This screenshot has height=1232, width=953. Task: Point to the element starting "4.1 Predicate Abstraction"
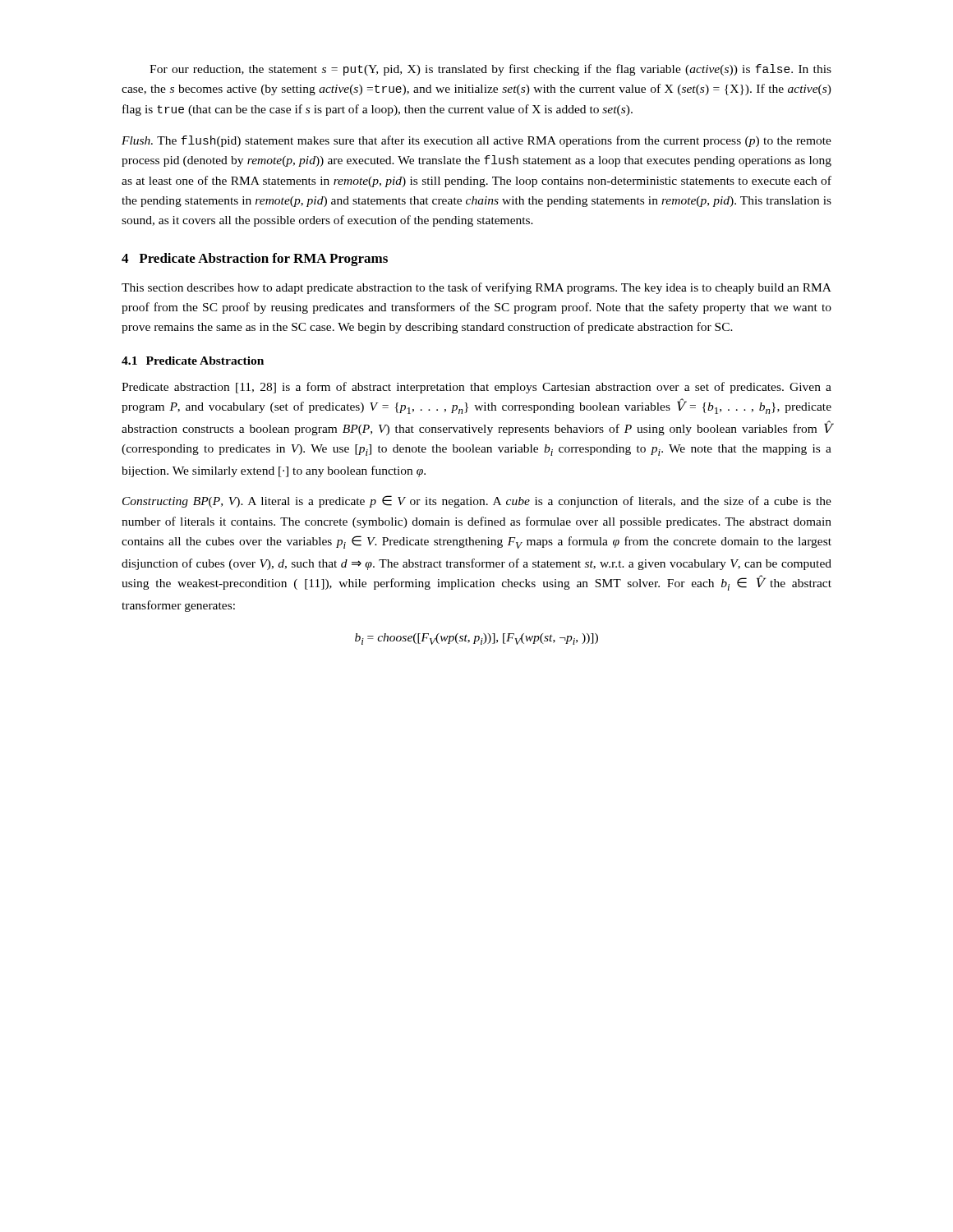pos(193,361)
